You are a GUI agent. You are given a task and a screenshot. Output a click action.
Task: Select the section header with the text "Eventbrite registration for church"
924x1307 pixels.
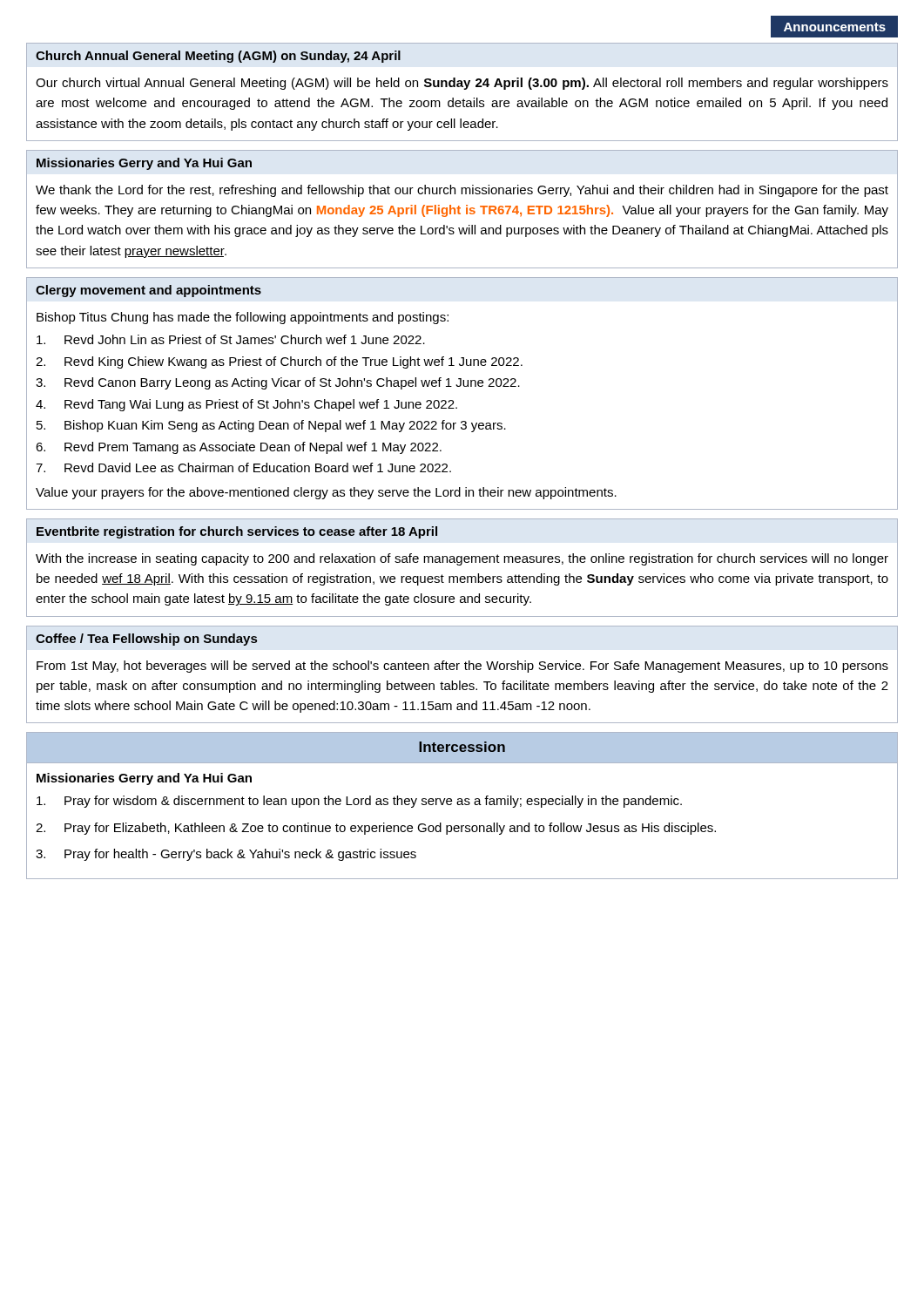[x=237, y=531]
